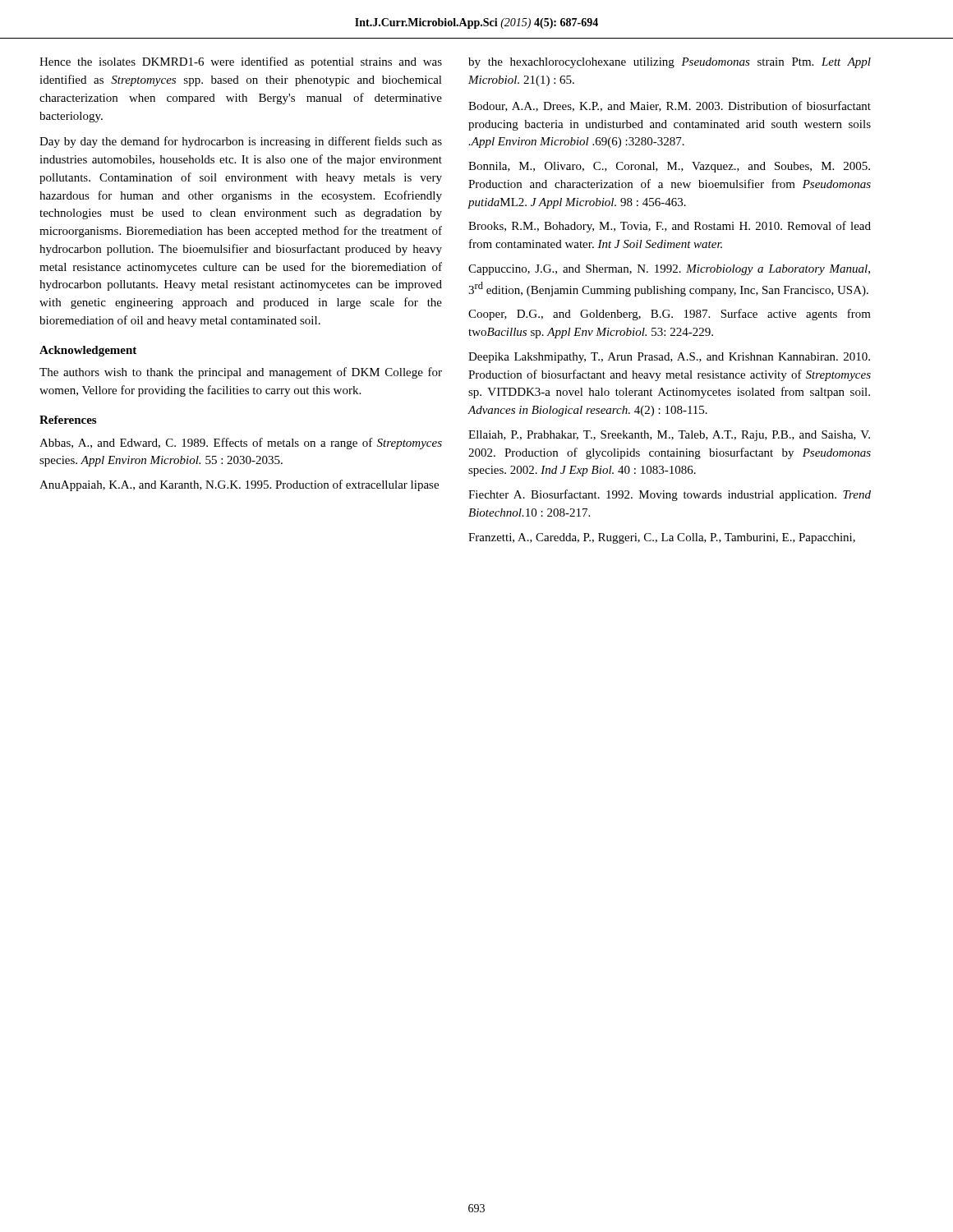
Task: Find the block starting "Ellaiah, P., Prabhakar, T., Sreekanth, M.,"
Action: [x=670, y=452]
